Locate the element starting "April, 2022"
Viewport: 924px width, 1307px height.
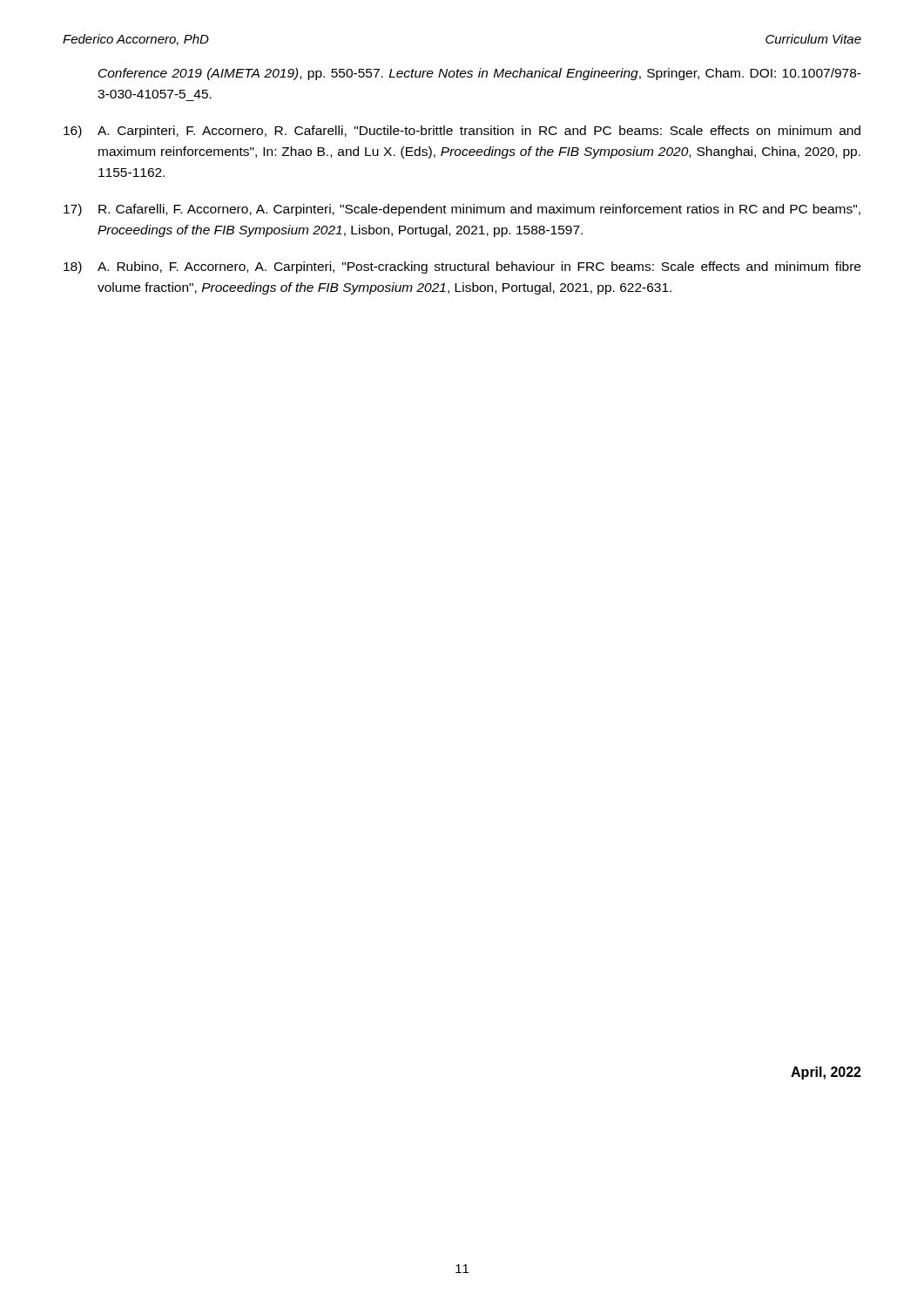pyautogui.click(x=826, y=1072)
